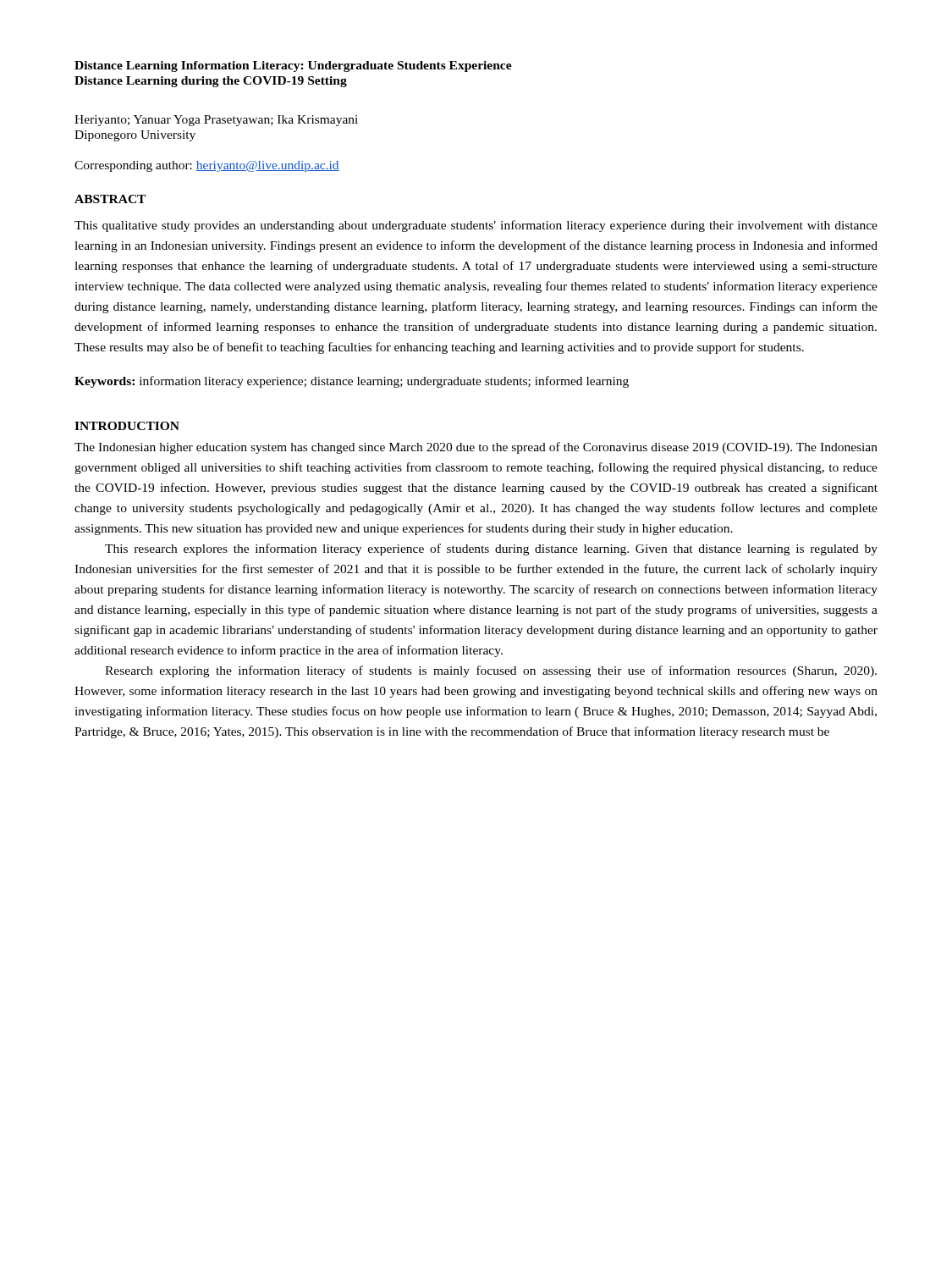Find the passage starting "The Indonesian higher education system has changed"
Screen dimensions: 1270x952
(476, 487)
